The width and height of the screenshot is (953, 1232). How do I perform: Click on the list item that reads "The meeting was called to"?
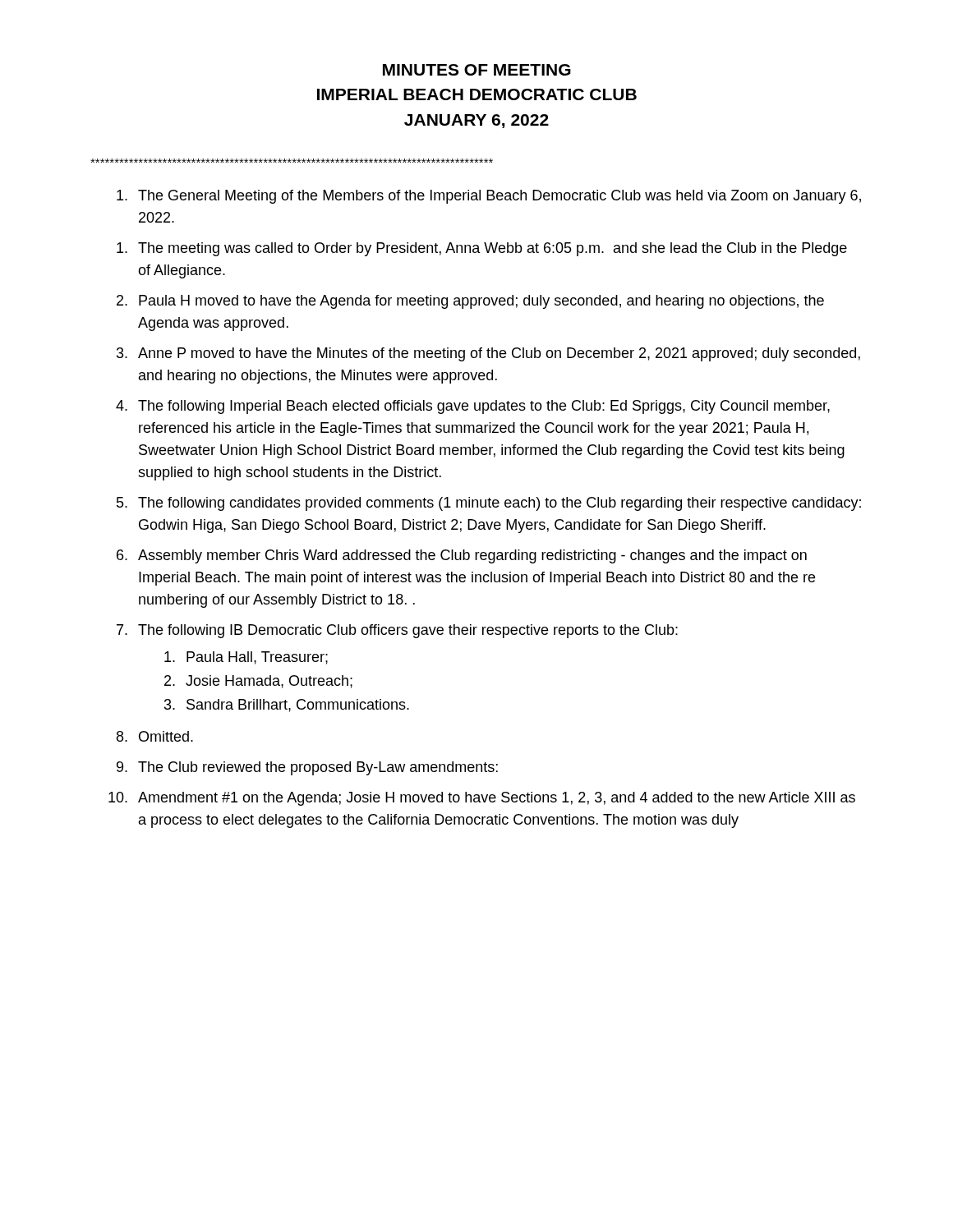[476, 260]
